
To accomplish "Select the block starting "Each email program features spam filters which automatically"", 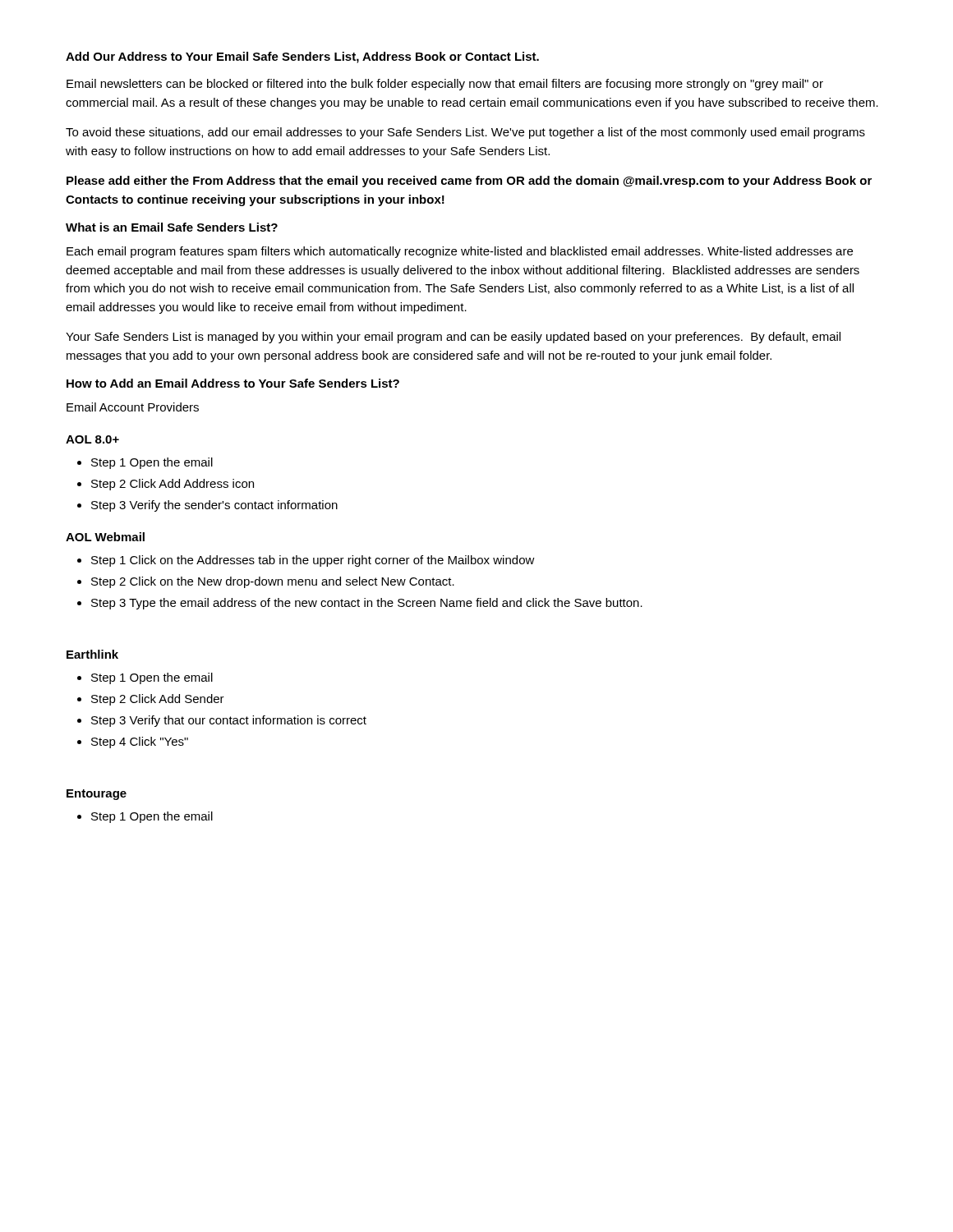I will click(463, 279).
